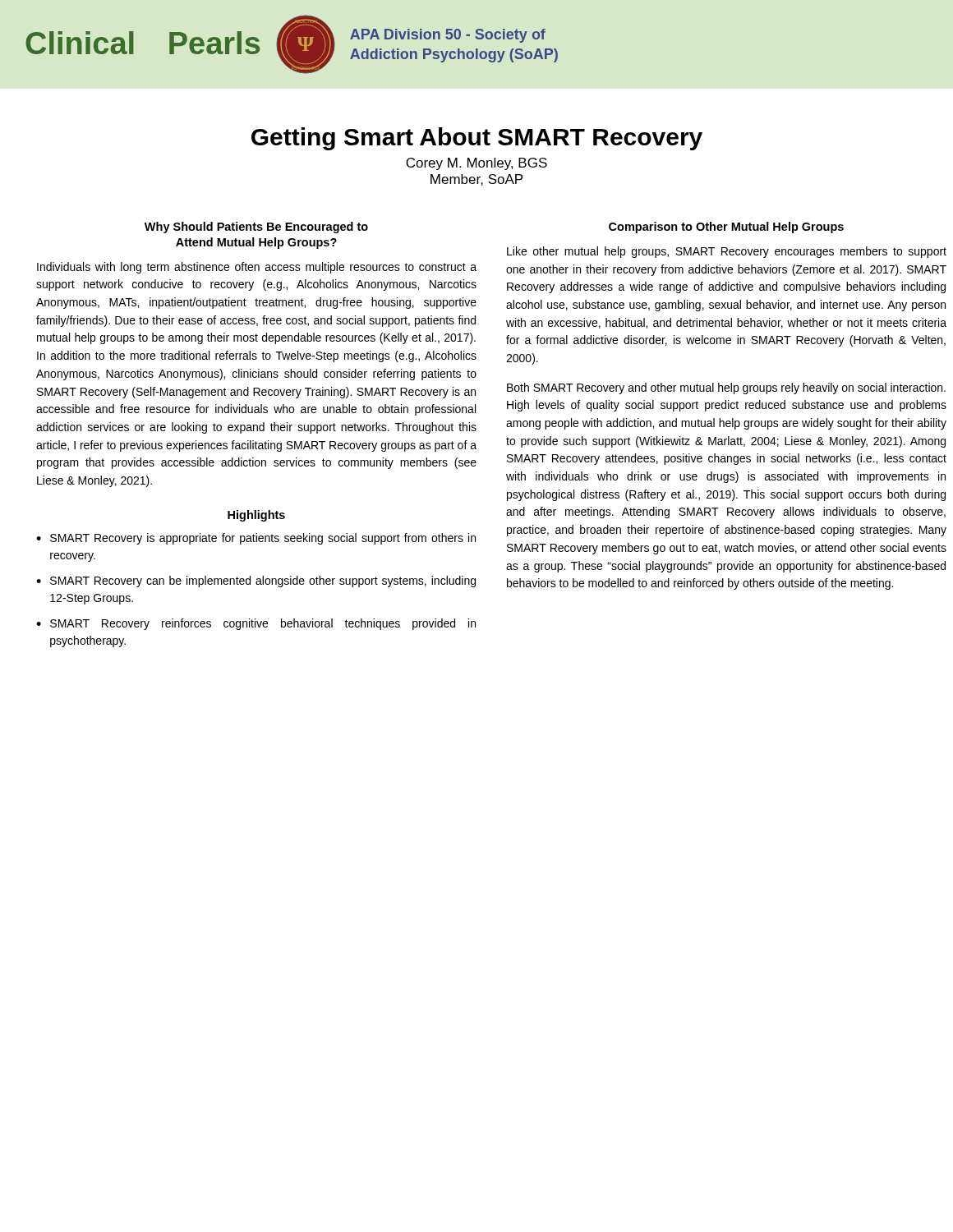This screenshot has width=953, height=1232.
Task: Click on the passage starting "Both SMART Recovery and other"
Action: tap(726, 485)
